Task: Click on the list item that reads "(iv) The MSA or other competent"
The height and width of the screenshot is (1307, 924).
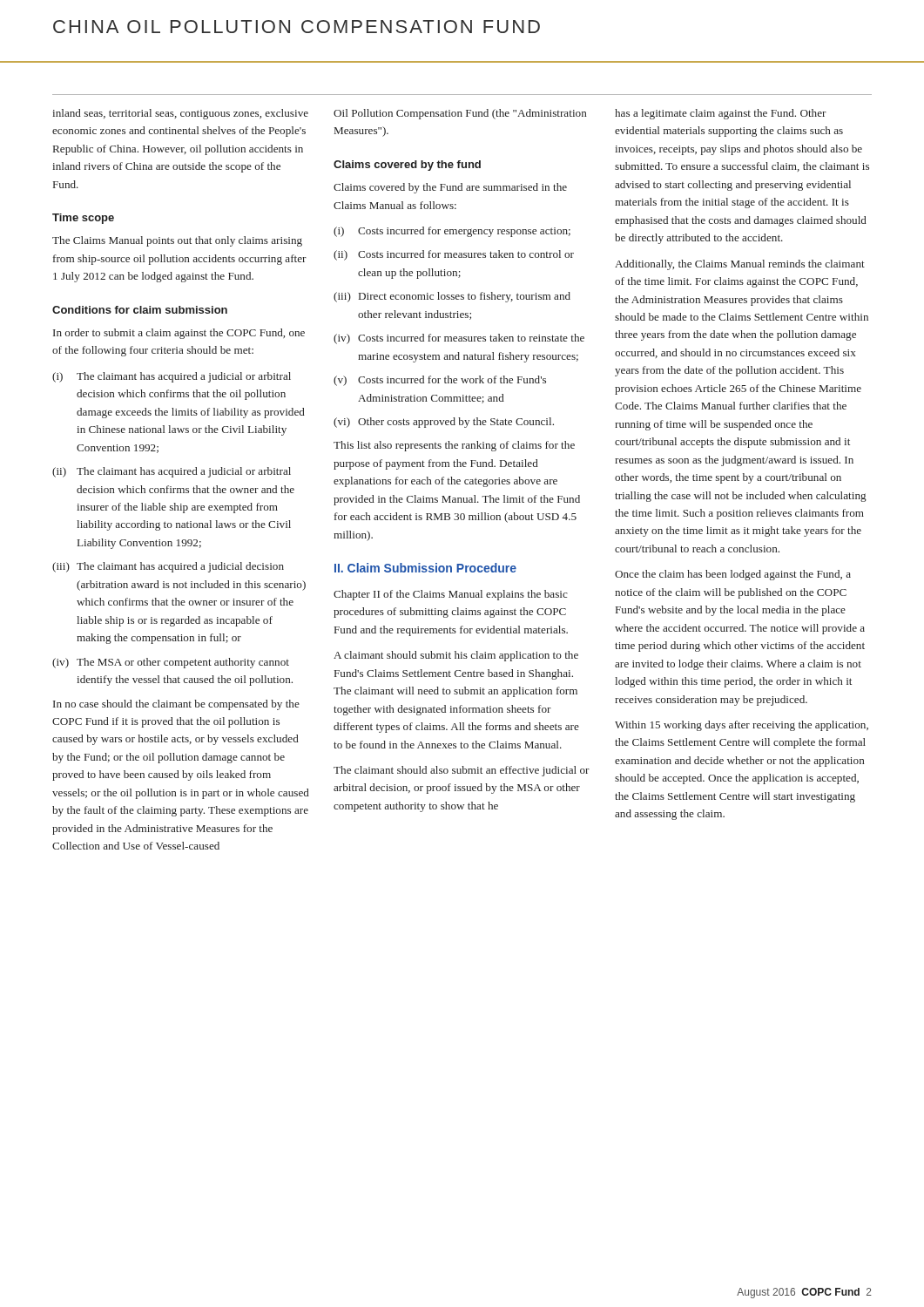Action: (x=181, y=671)
